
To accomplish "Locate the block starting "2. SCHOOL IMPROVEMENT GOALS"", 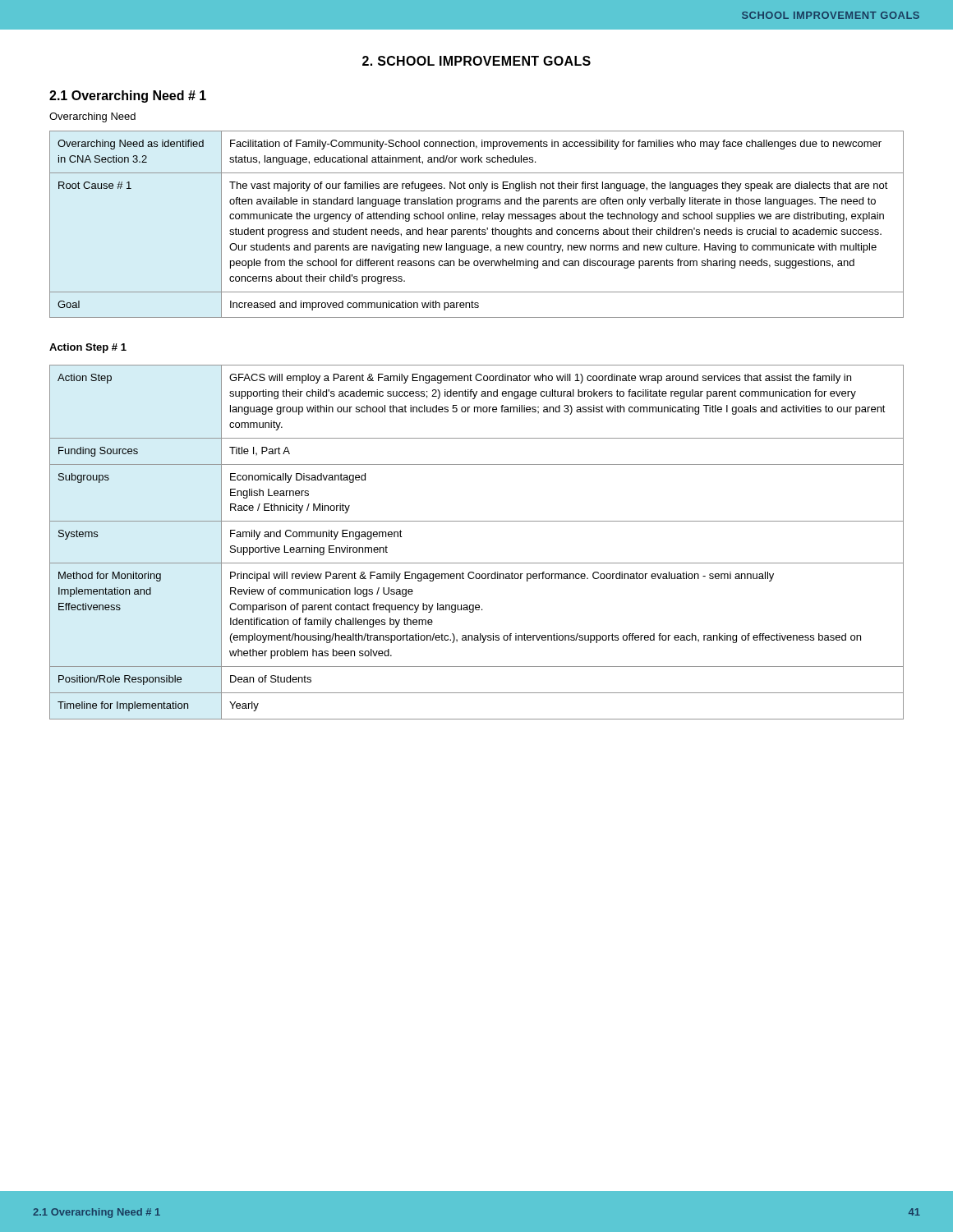I will point(476,61).
